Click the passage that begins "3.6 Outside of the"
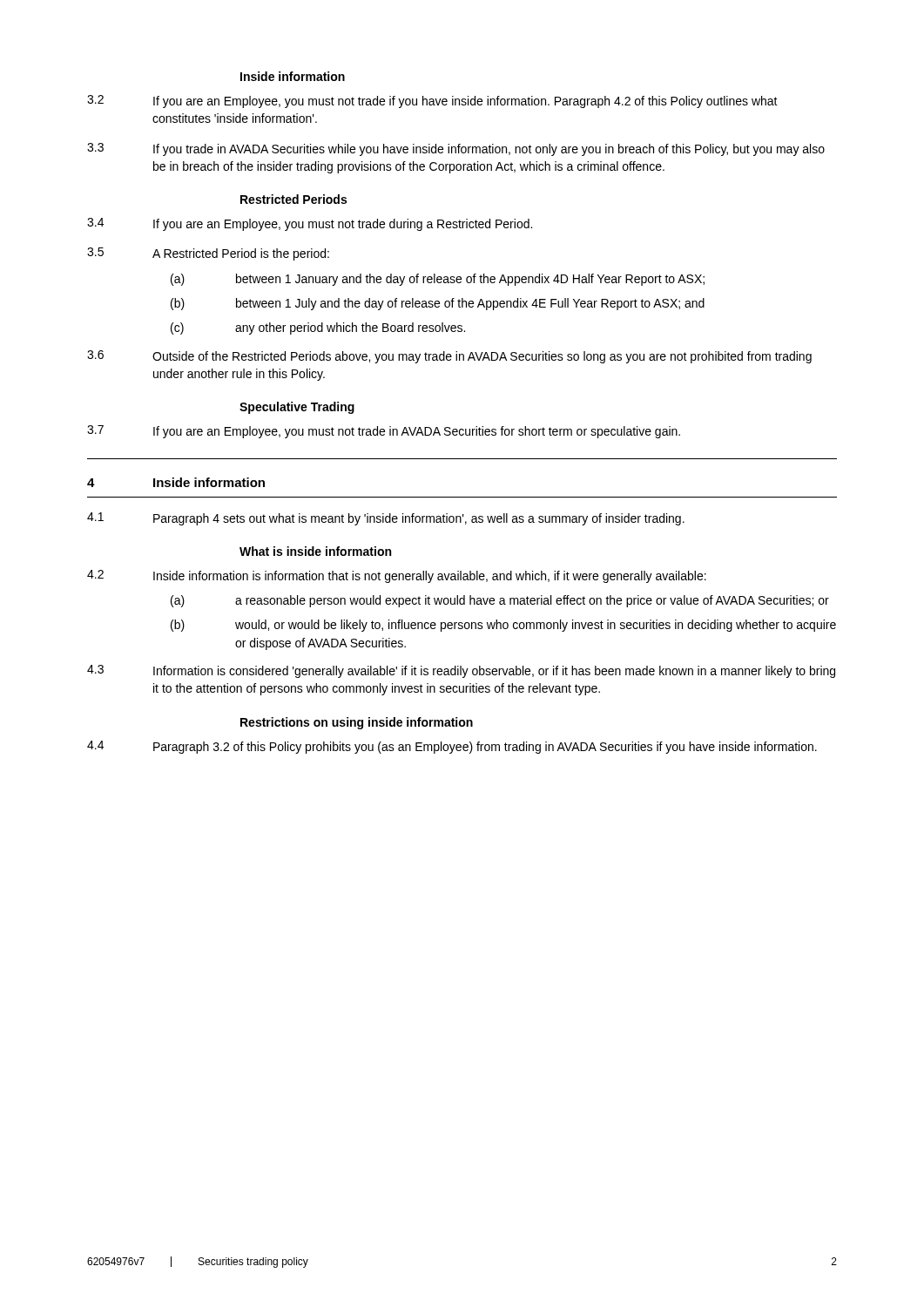The image size is (924, 1307). coord(462,365)
